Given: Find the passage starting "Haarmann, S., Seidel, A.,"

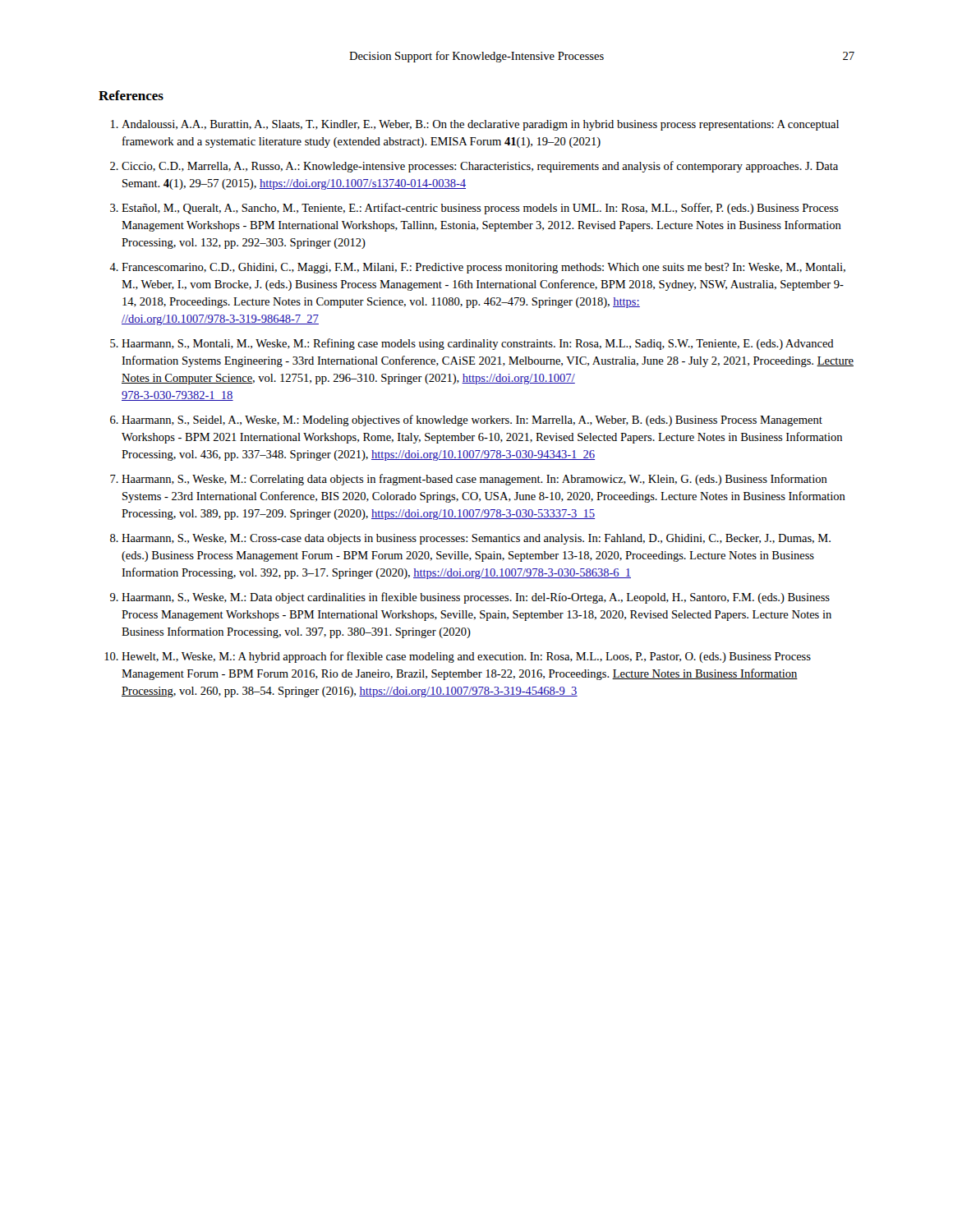Looking at the screenshot, I should click(x=482, y=437).
